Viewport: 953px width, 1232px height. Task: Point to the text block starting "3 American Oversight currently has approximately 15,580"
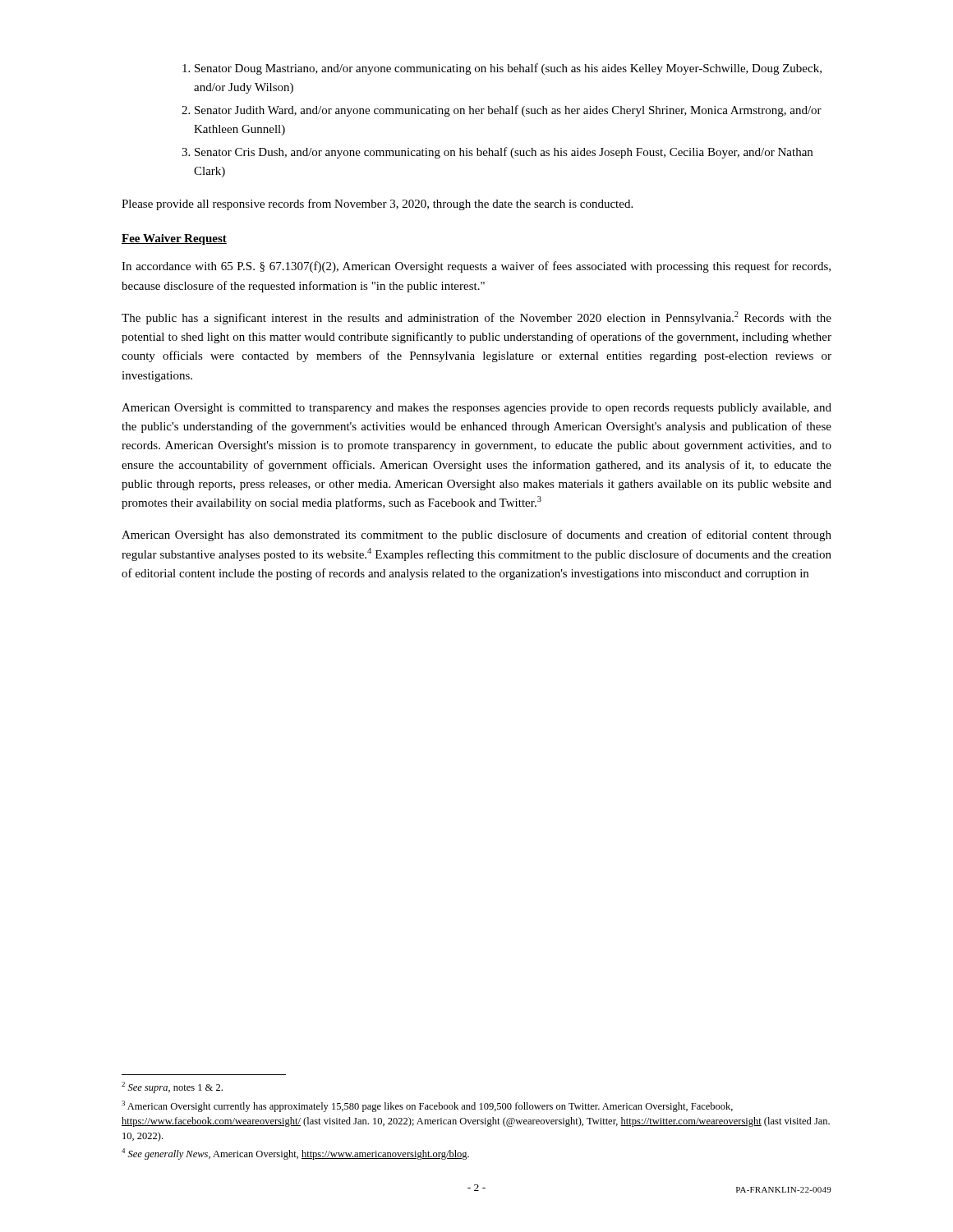point(476,1120)
